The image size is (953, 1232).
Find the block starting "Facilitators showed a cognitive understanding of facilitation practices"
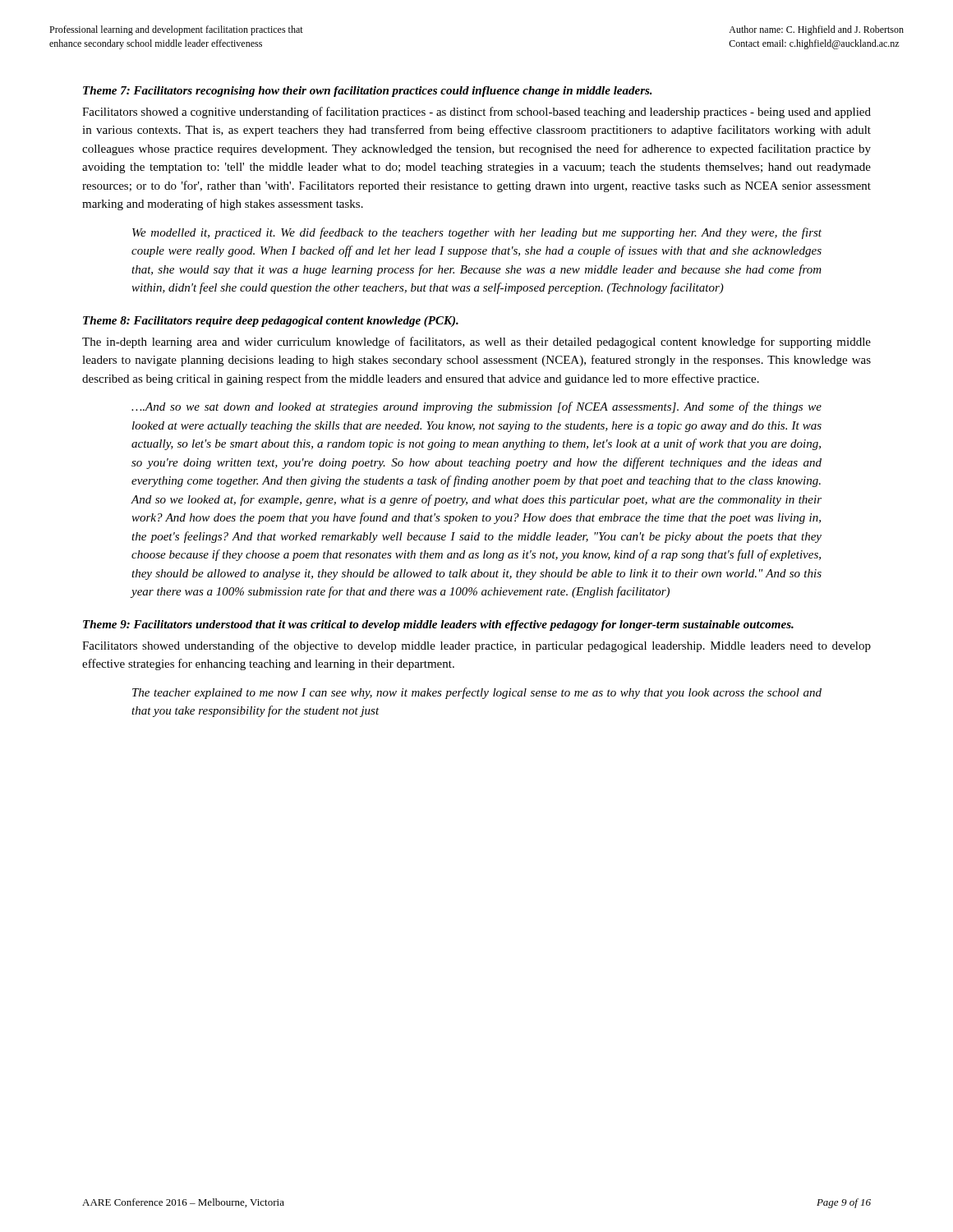(x=476, y=158)
